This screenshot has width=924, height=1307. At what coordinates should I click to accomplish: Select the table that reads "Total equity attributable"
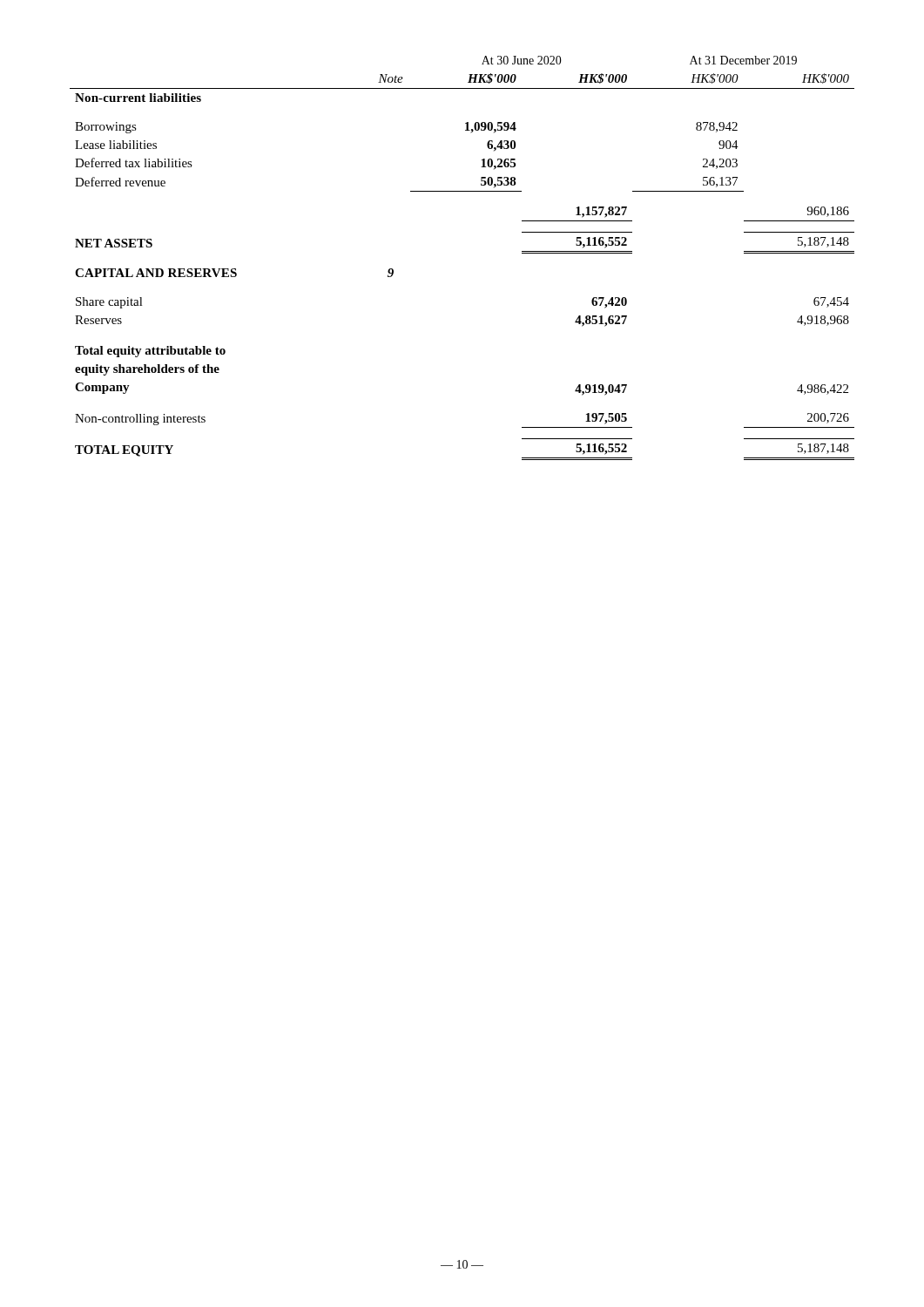tap(462, 256)
